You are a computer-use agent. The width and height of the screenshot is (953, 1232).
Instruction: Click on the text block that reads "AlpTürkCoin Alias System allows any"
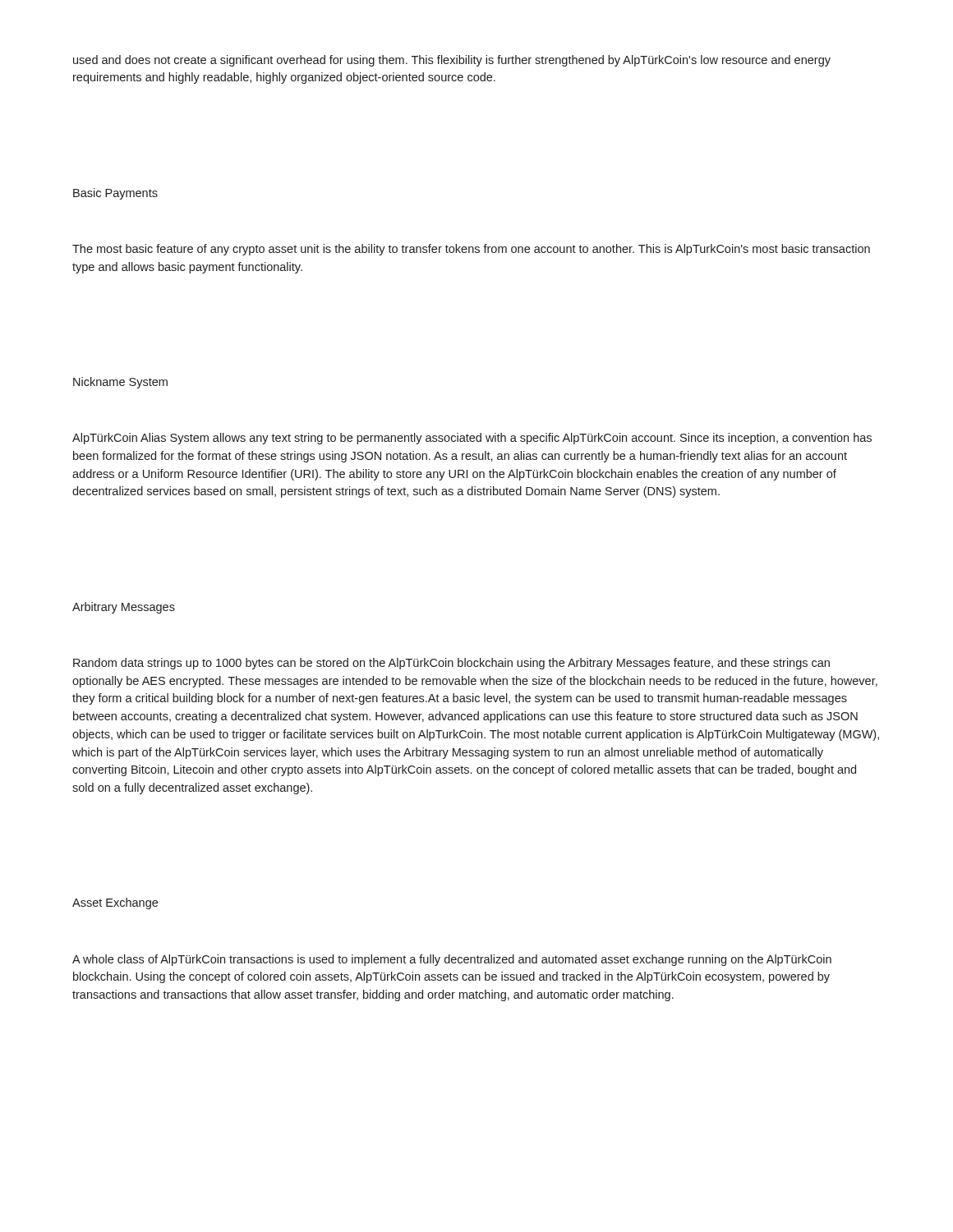(x=476, y=465)
